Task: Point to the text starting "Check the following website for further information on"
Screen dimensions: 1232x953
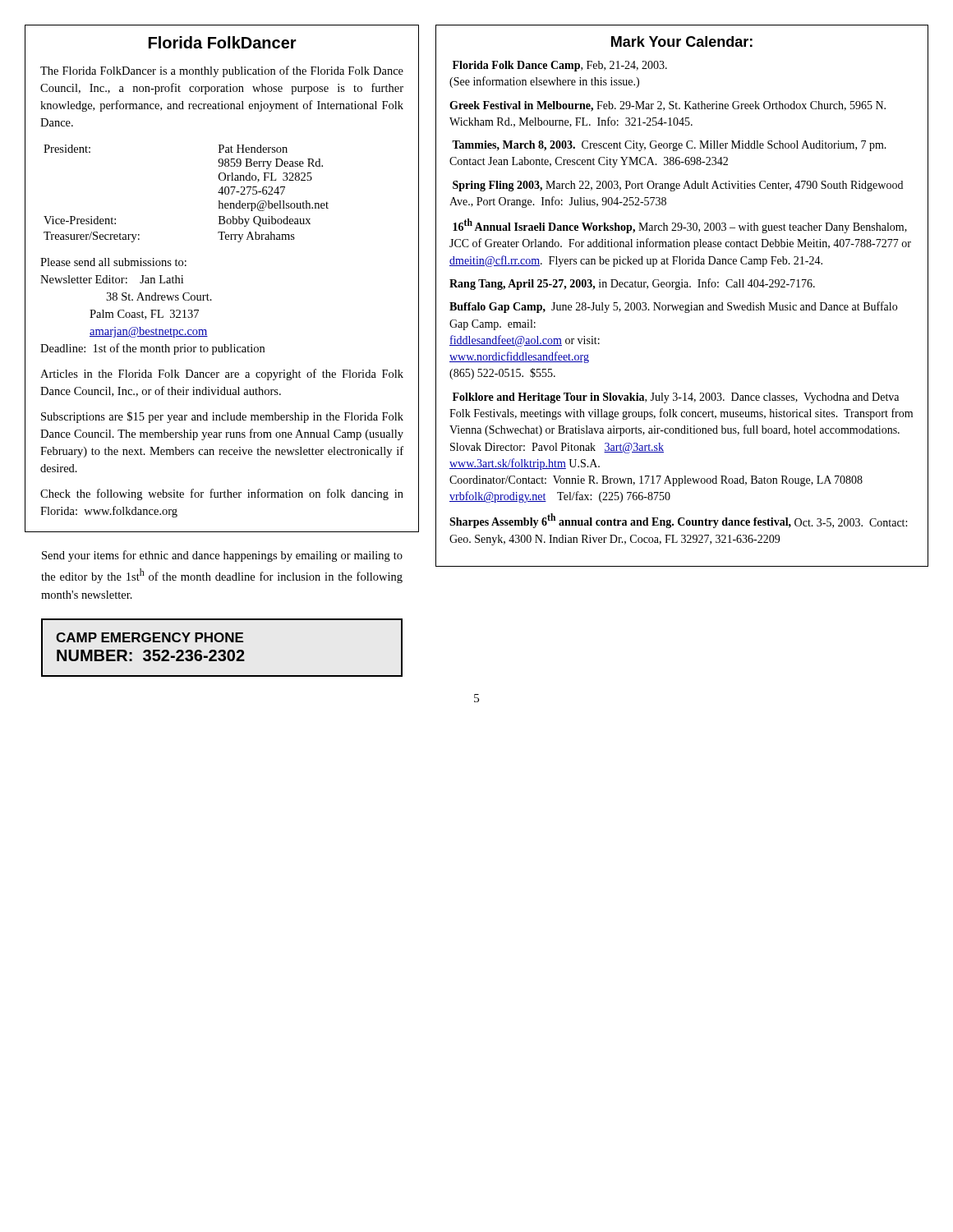Action: coord(222,502)
